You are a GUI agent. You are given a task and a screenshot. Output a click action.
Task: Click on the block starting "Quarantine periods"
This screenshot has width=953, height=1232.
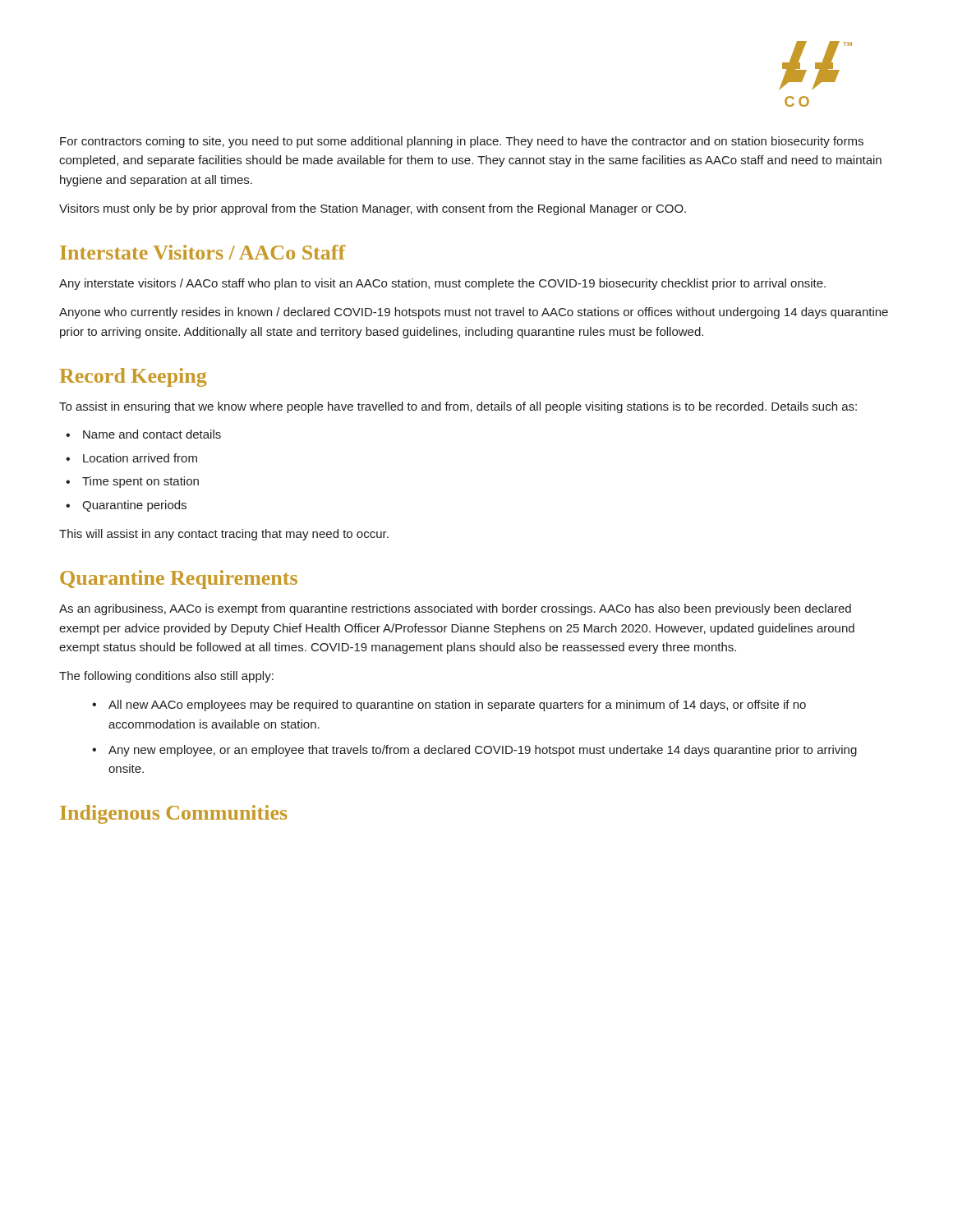[x=135, y=504]
